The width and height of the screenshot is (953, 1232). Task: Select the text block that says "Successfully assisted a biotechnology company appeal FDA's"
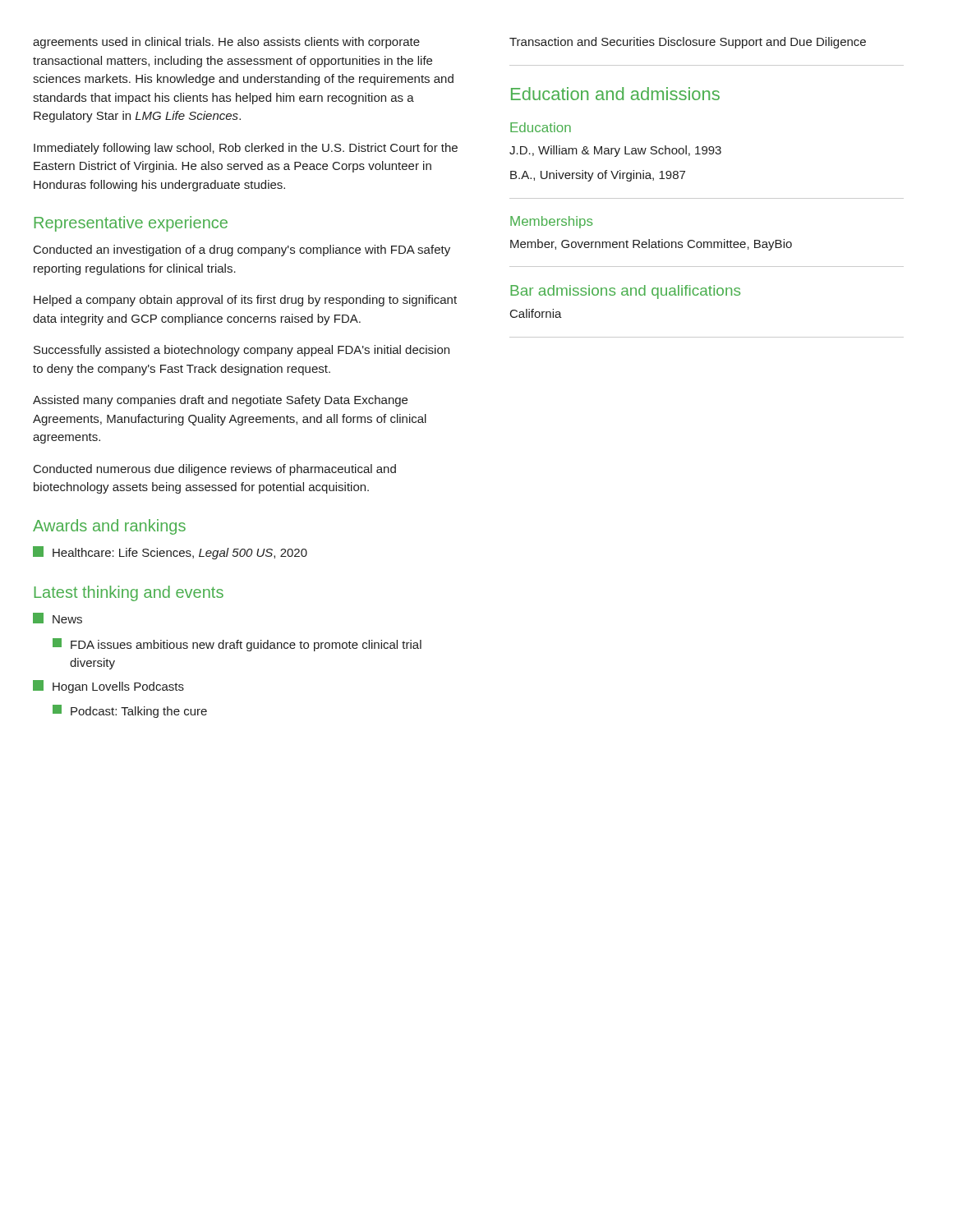pos(242,359)
